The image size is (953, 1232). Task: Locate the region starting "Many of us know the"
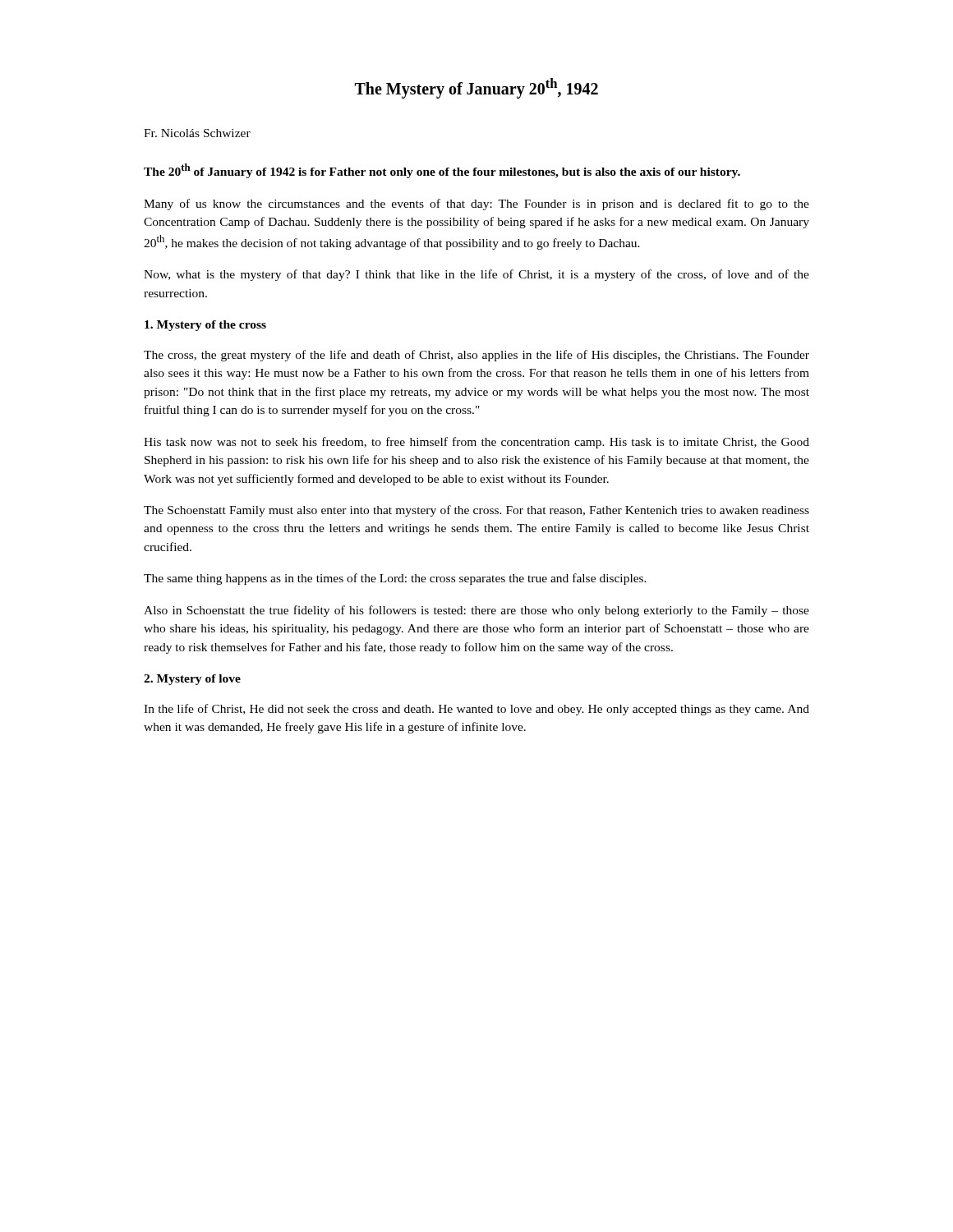click(x=476, y=223)
